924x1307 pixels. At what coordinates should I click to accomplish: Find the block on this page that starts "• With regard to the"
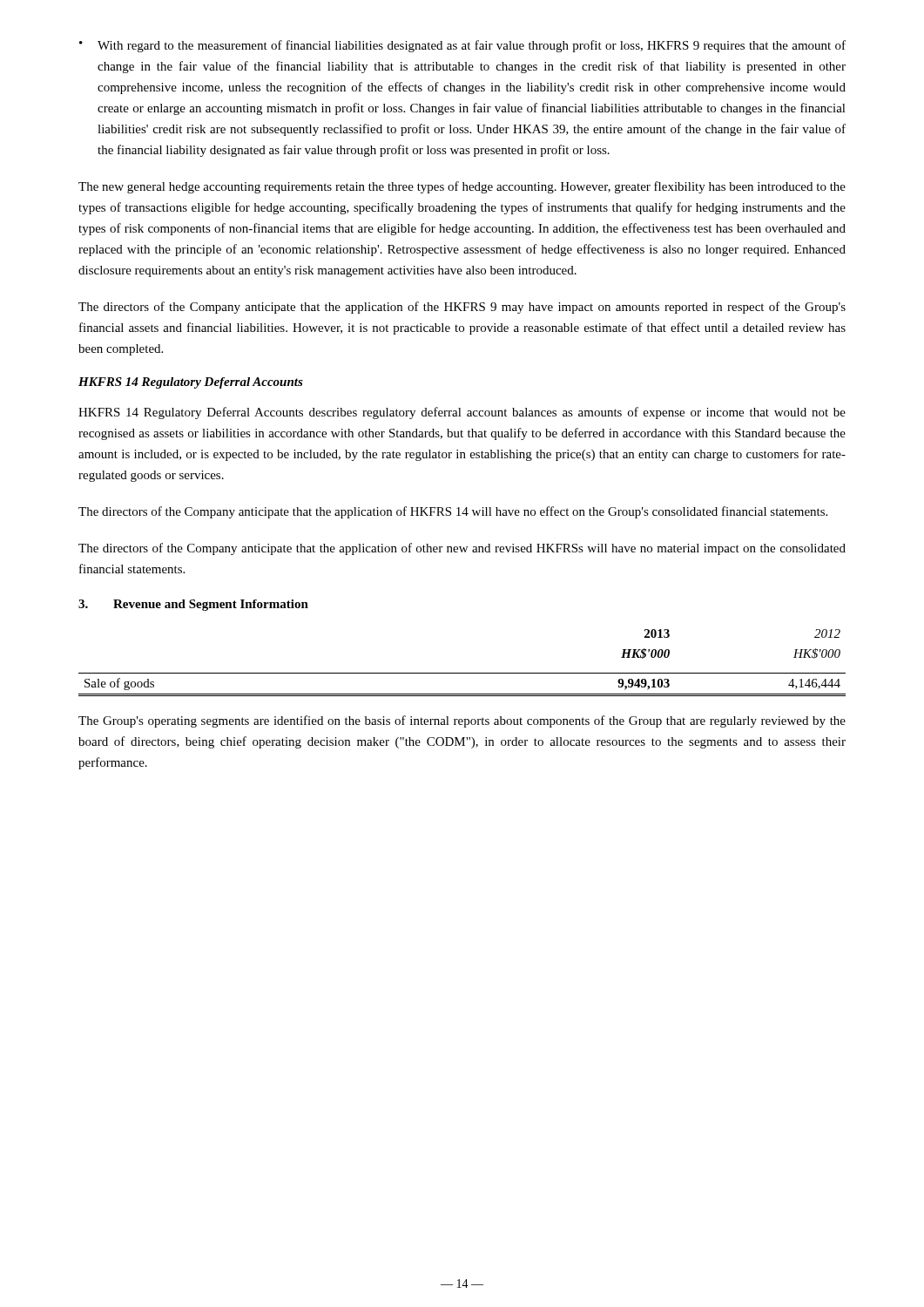(x=462, y=98)
